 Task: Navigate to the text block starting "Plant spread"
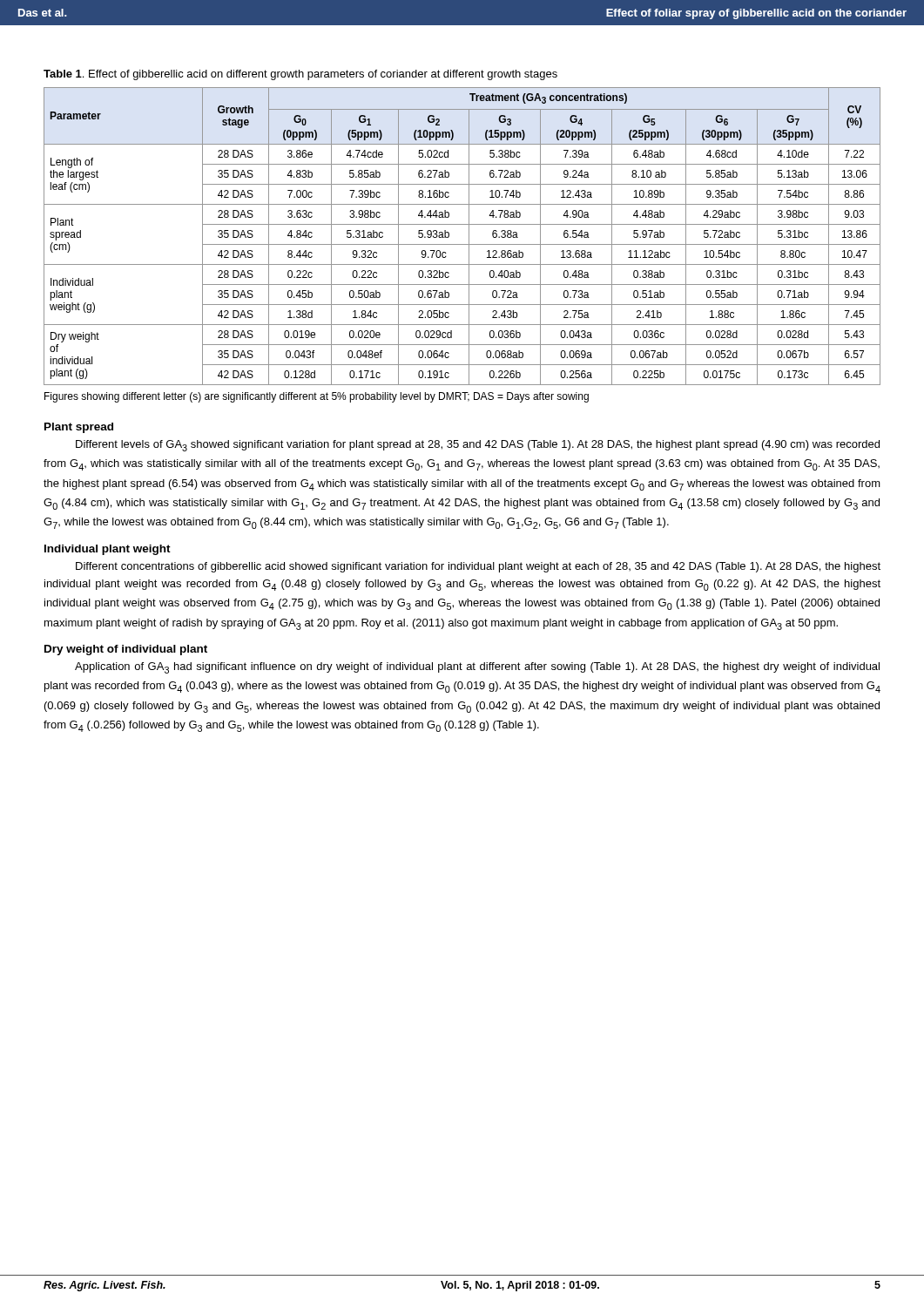[x=79, y=426]
